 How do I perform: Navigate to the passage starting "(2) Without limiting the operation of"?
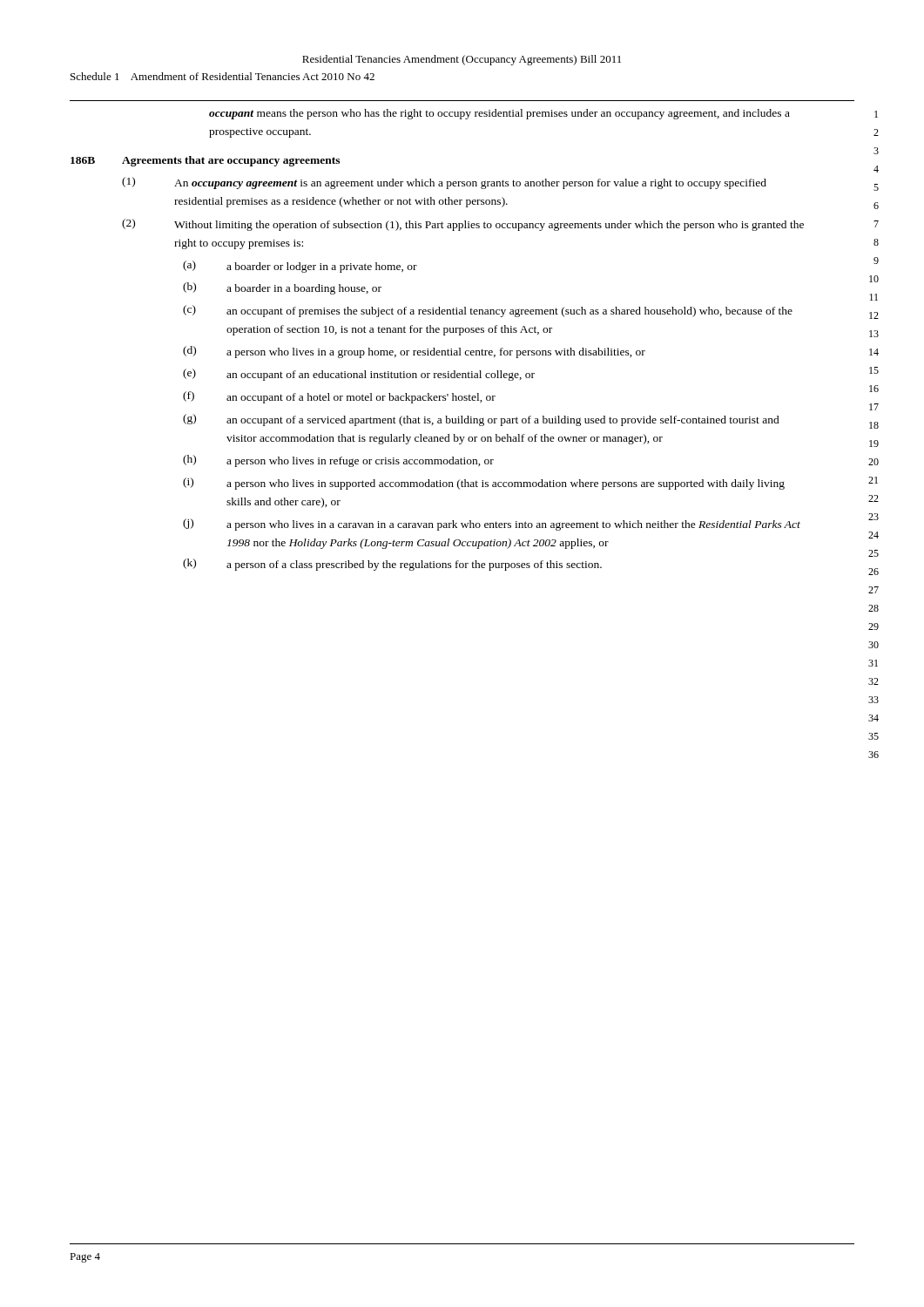[440, 234]
